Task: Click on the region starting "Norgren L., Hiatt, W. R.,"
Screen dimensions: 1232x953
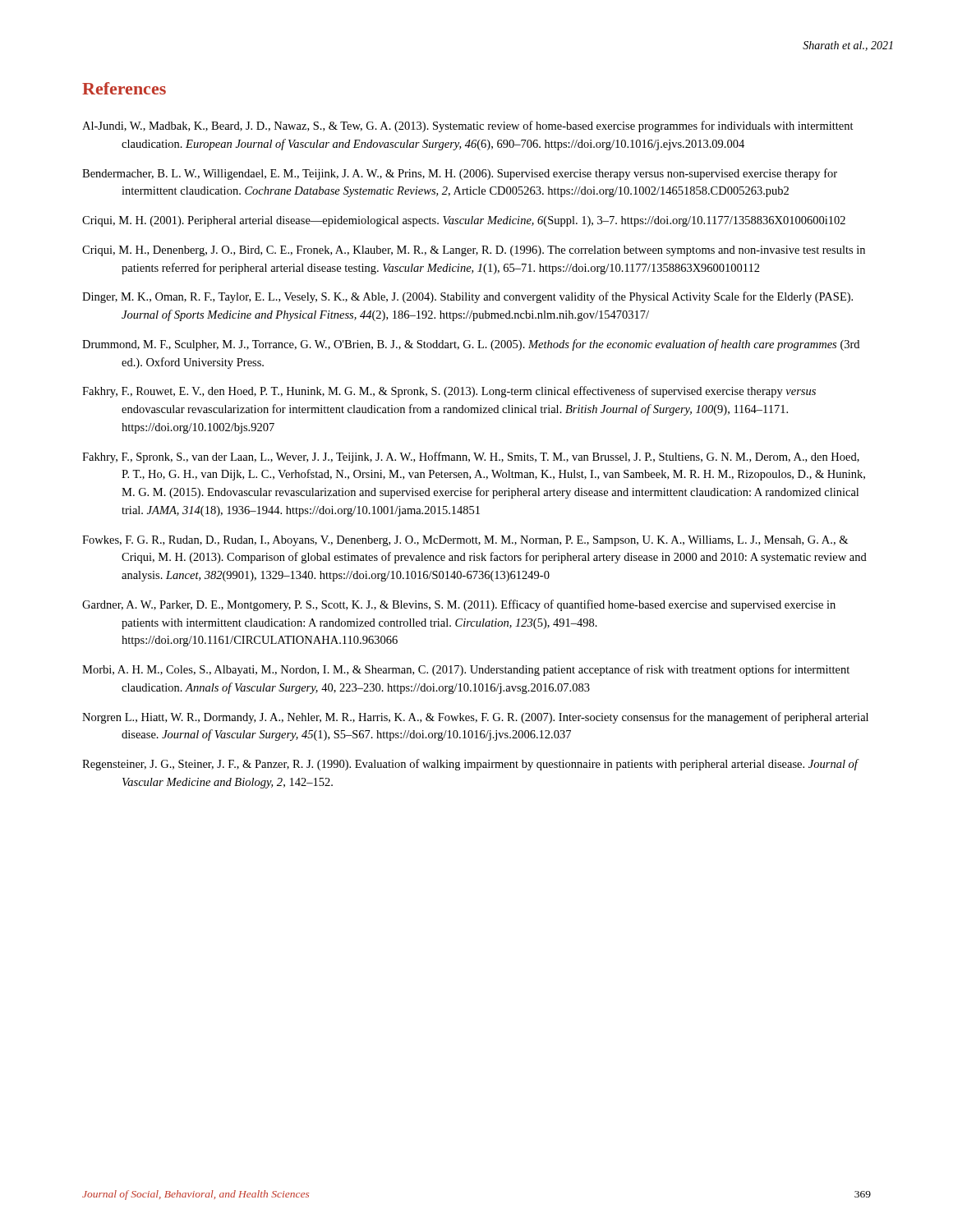Action: click(475, 726)
